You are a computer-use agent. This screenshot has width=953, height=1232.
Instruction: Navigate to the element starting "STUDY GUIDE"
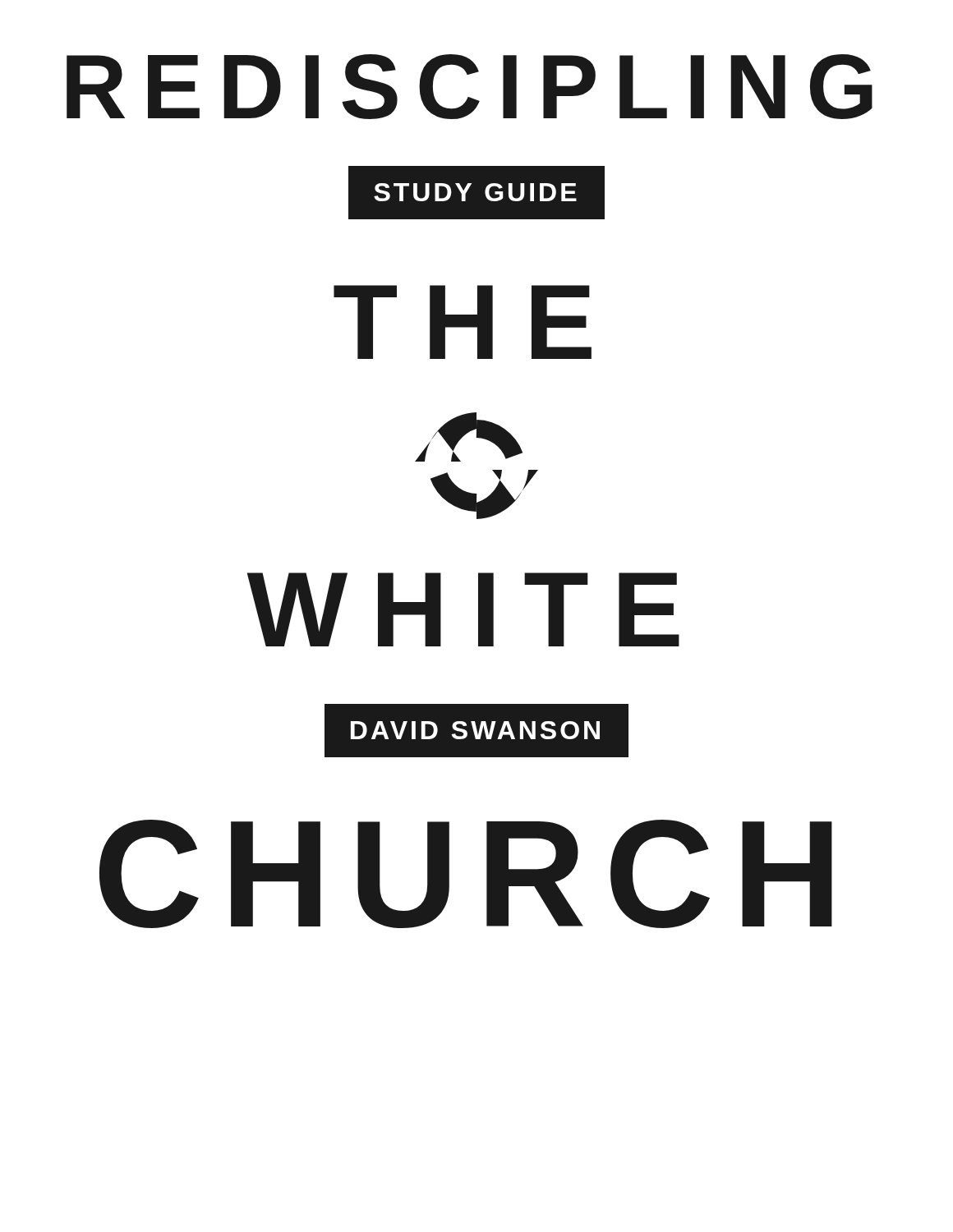[x=476, y=193]
